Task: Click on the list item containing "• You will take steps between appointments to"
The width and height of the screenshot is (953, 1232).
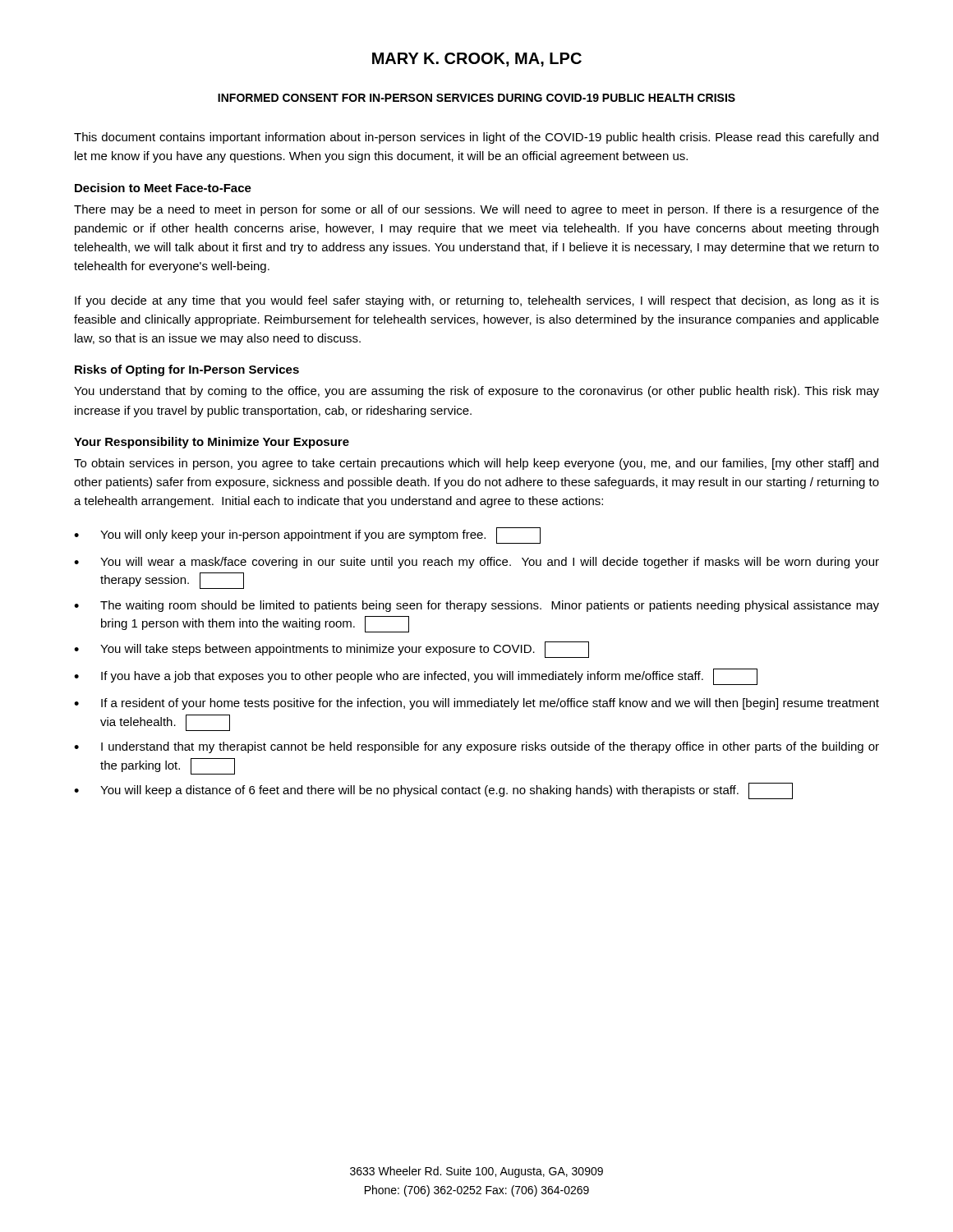Action: click(476, 650)
